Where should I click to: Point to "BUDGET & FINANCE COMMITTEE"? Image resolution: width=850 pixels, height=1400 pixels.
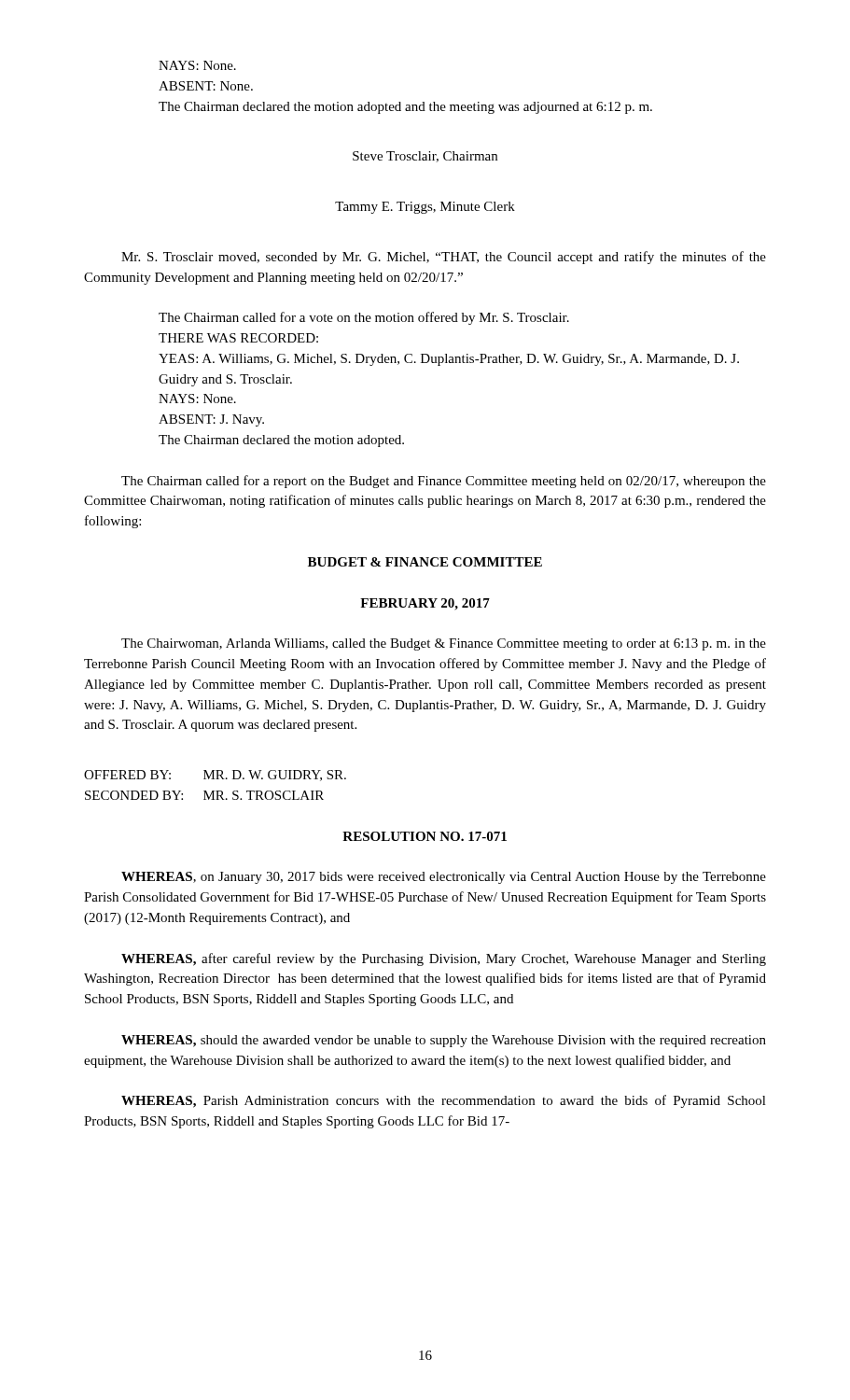click(425, 562)
